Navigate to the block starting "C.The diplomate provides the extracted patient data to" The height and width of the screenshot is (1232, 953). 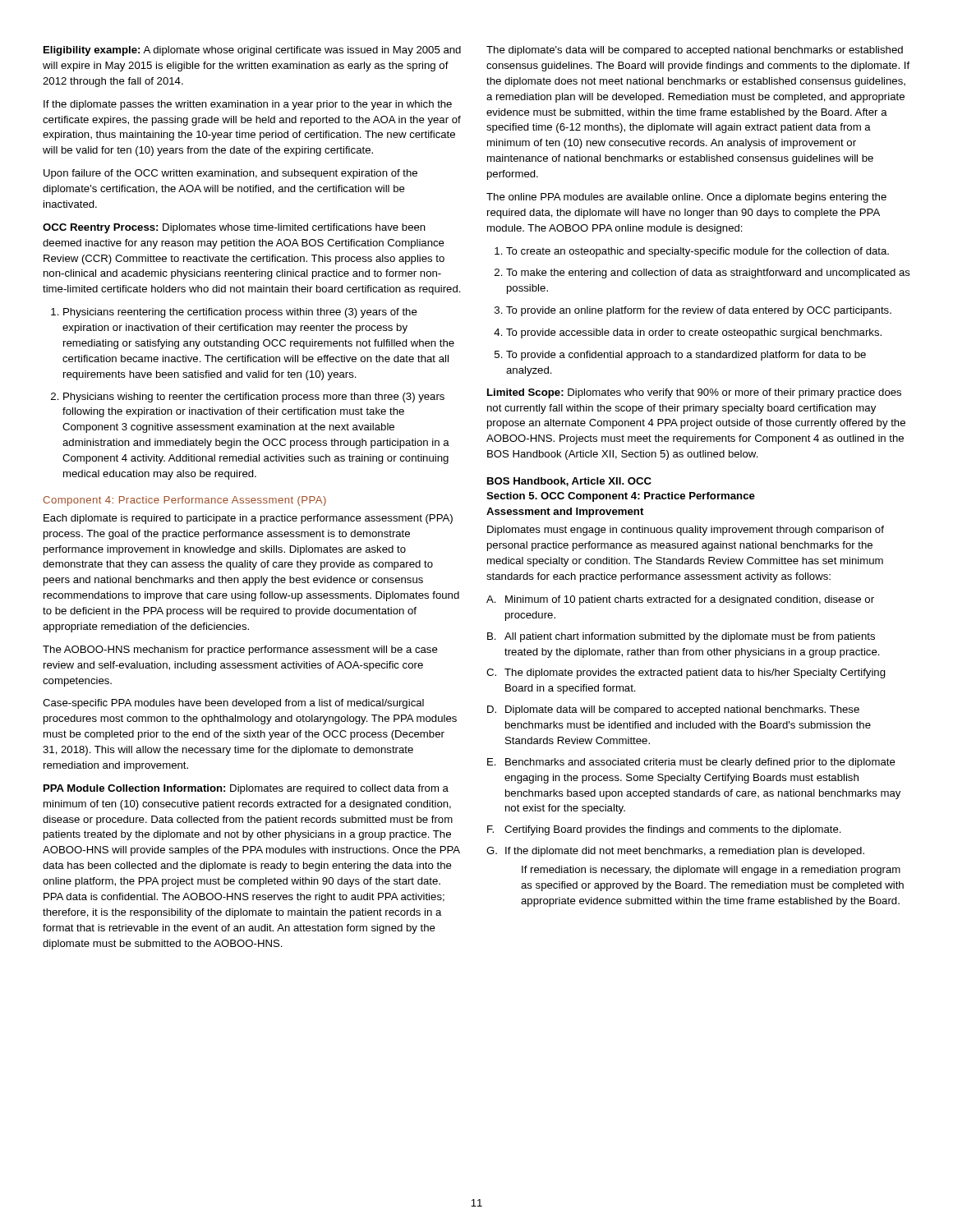(x=698, y=681)
